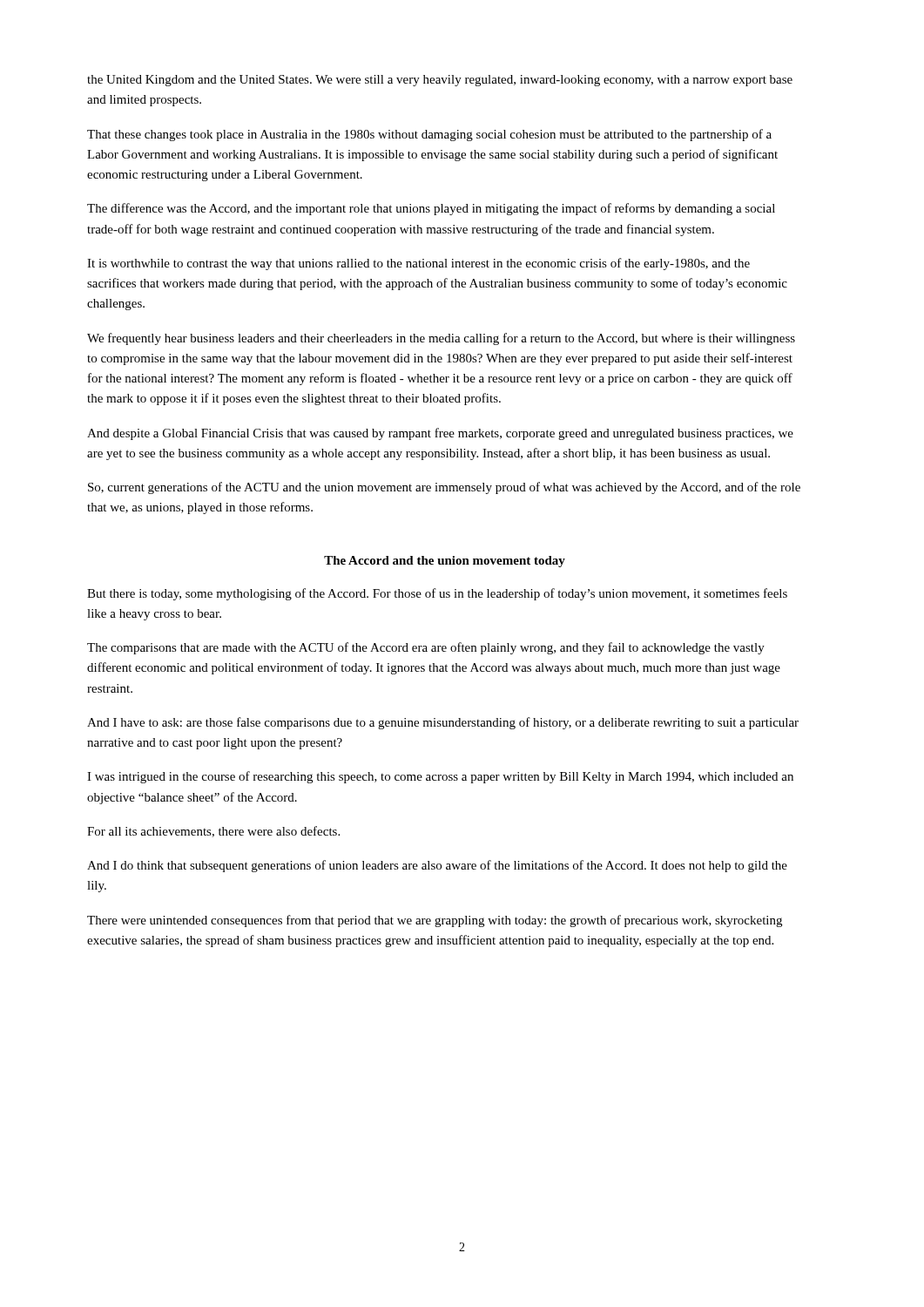Locate the block of text that opens with "I was intrigued in the course of"
This screenshot has height=1307, width=924.
click(x=440, y=787)
